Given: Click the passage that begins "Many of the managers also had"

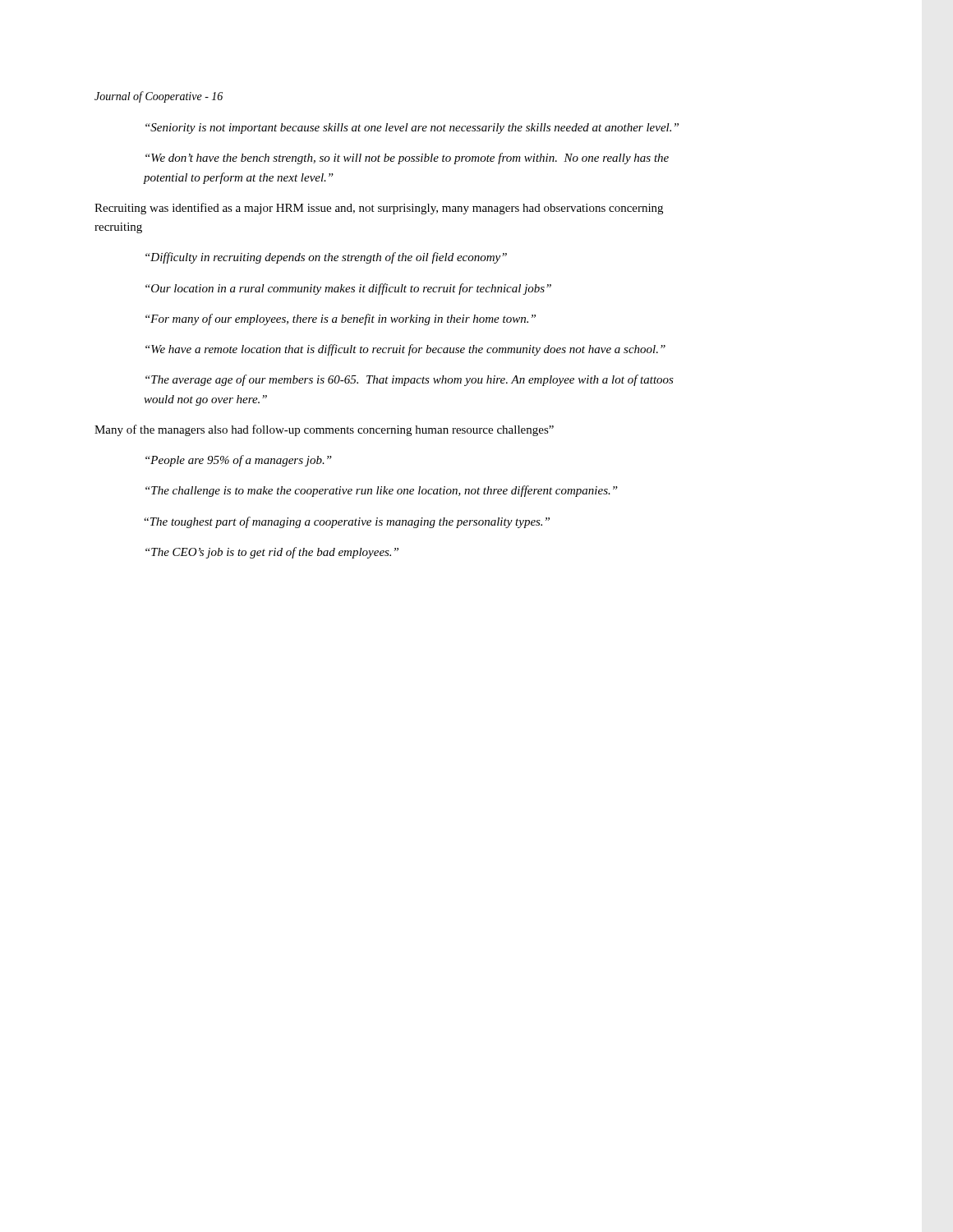Looking at the screenshot, I should tap(324, 429).
